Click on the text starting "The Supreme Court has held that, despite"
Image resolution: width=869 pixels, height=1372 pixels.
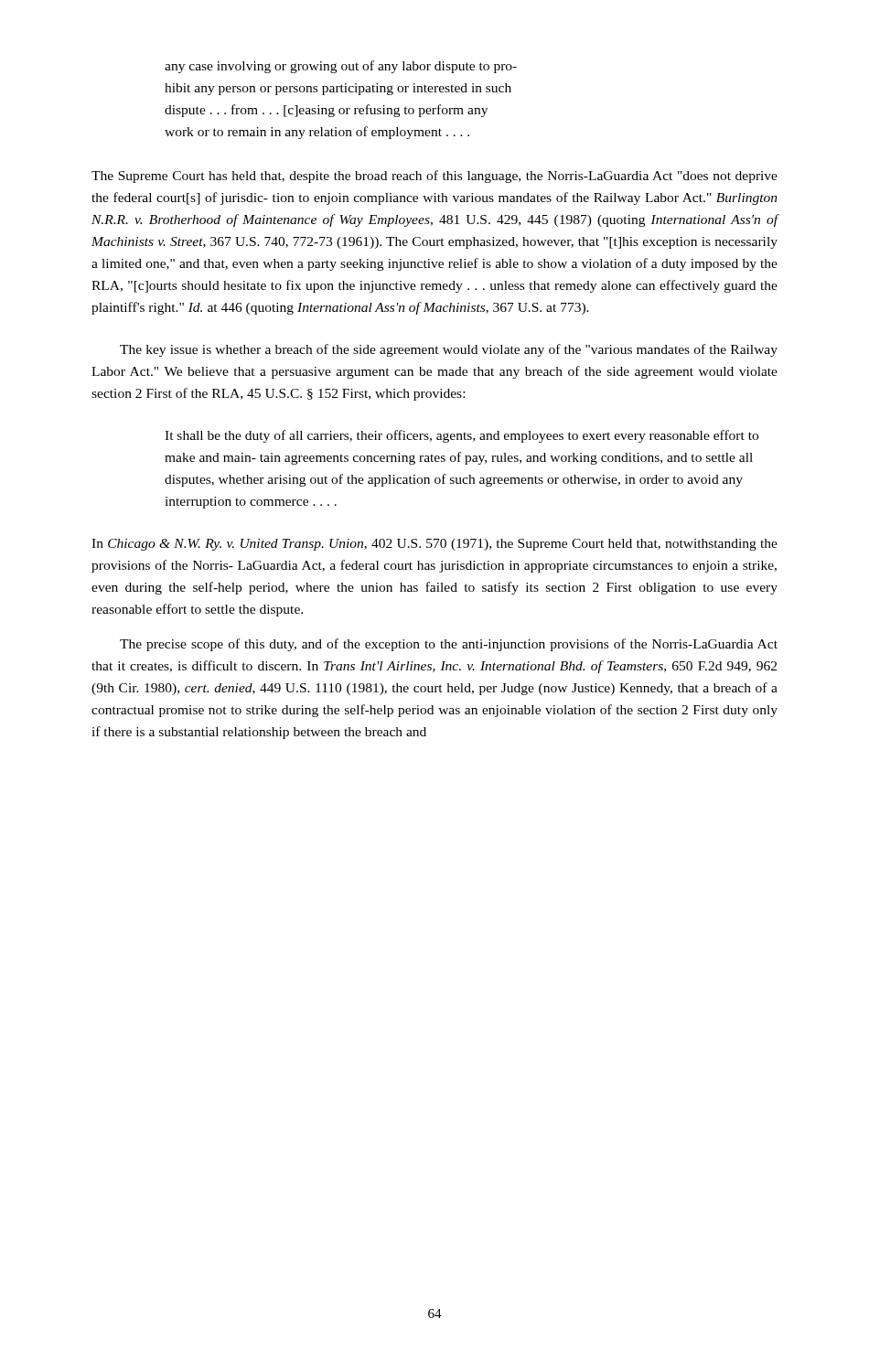[434, 241]
